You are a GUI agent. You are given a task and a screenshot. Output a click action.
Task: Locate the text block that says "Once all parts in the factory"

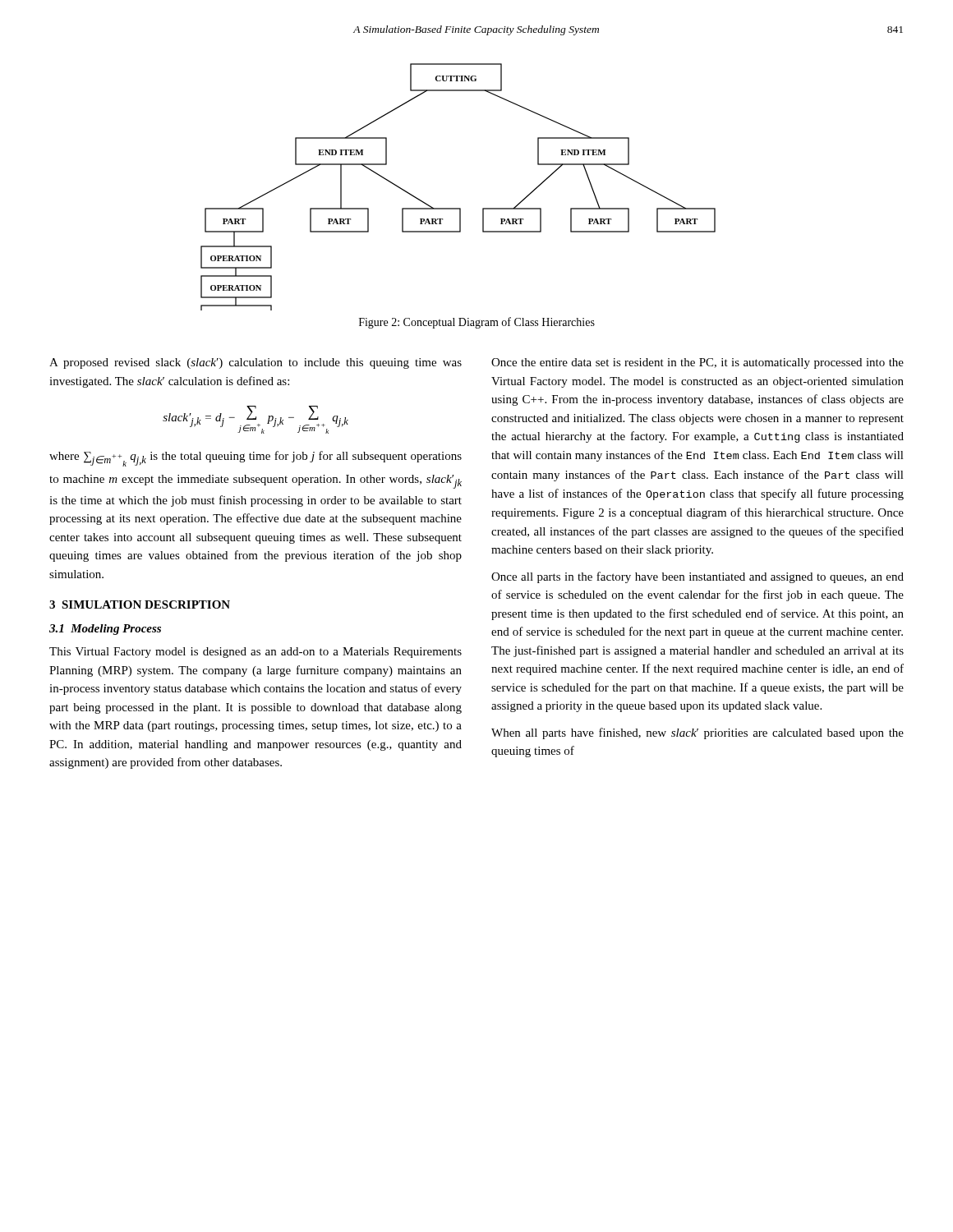698,641
